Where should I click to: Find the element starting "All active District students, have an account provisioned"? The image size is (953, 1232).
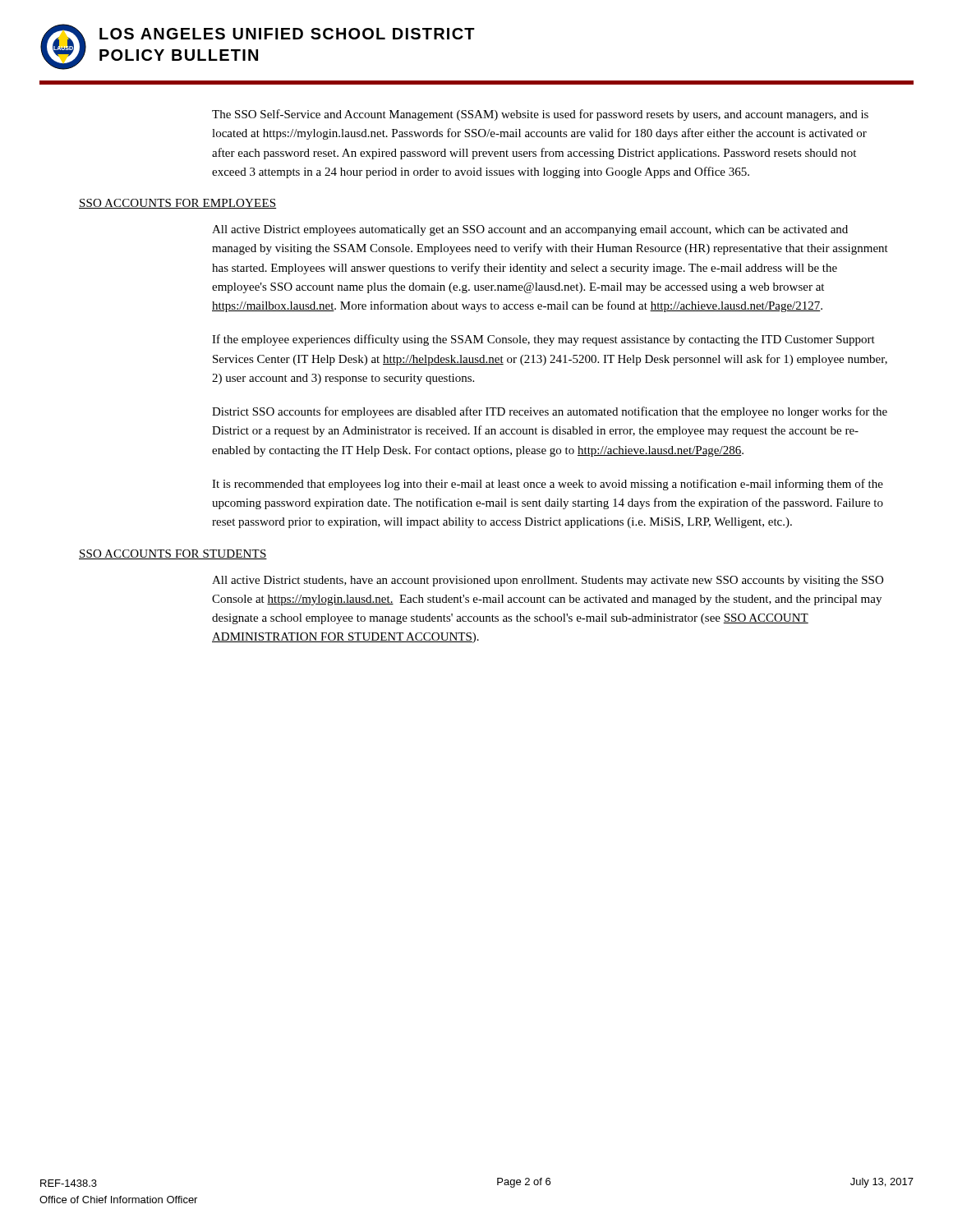click(548, 608)
